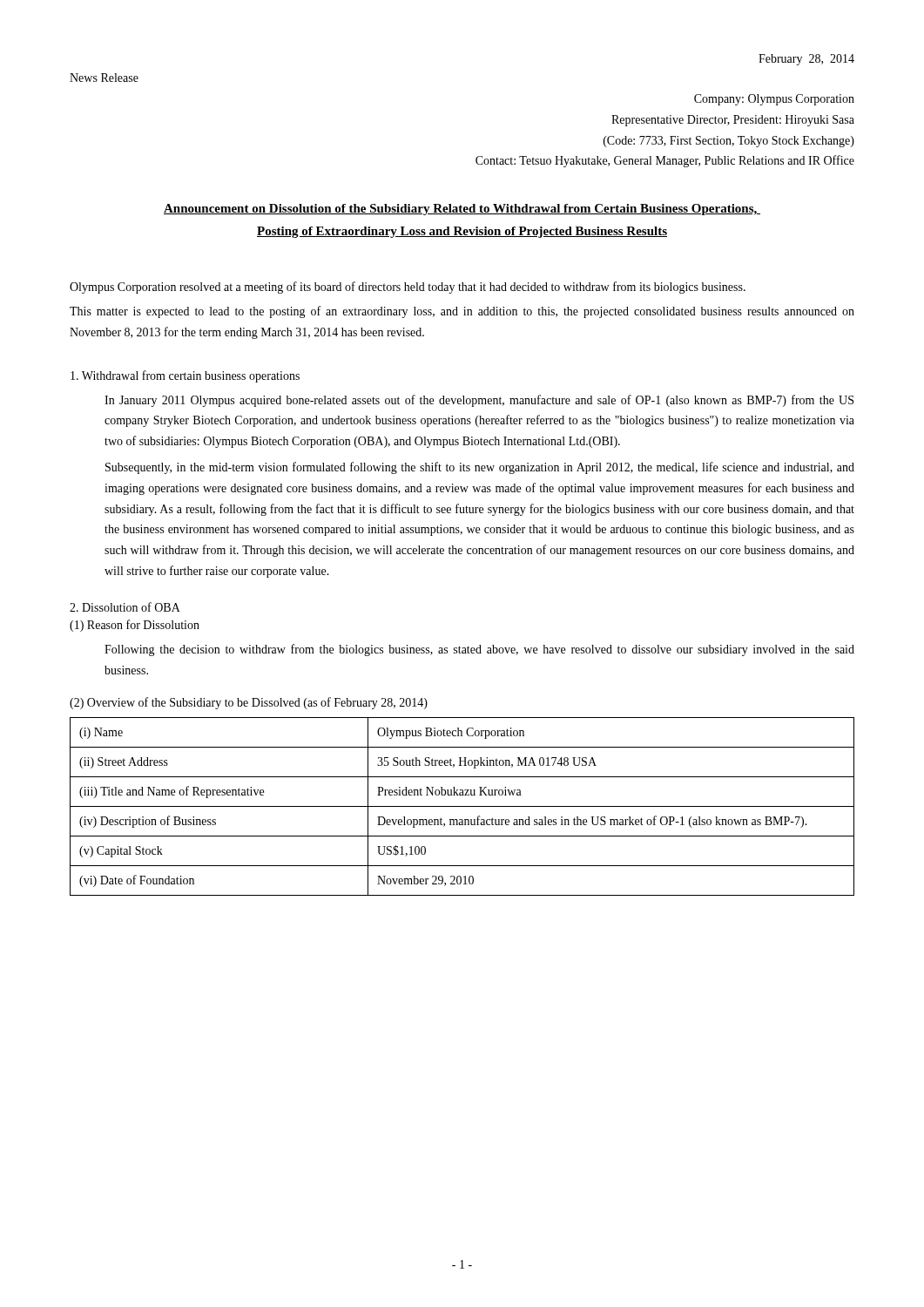The height and width of the screenshot is (1307, 924).
Task: Find the text starting "Company: Olympus Corporation Representative Director,"
Action: point(665,130)
